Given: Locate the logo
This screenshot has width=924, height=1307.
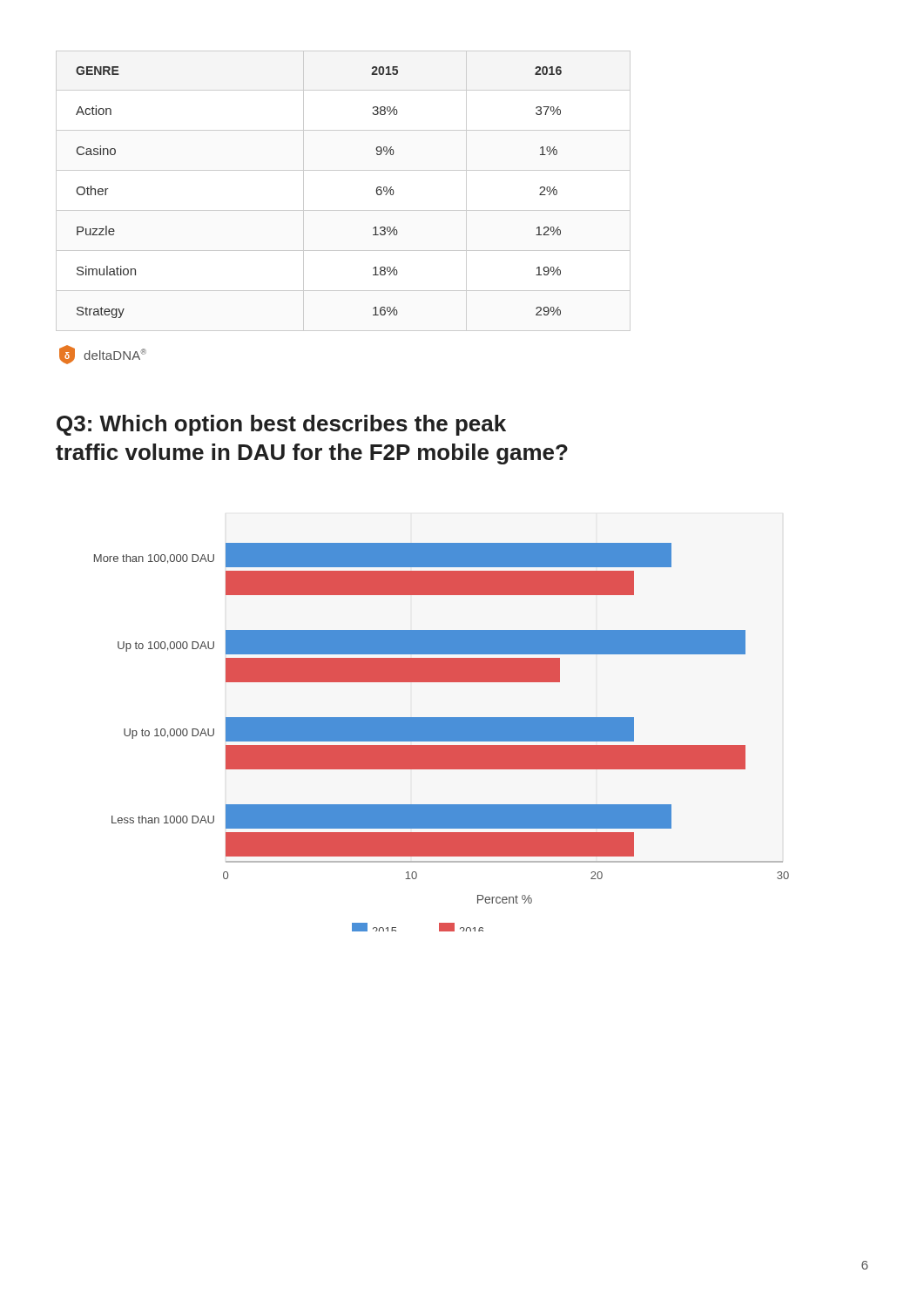Looking at the screenshot, I should click(462, 355).
